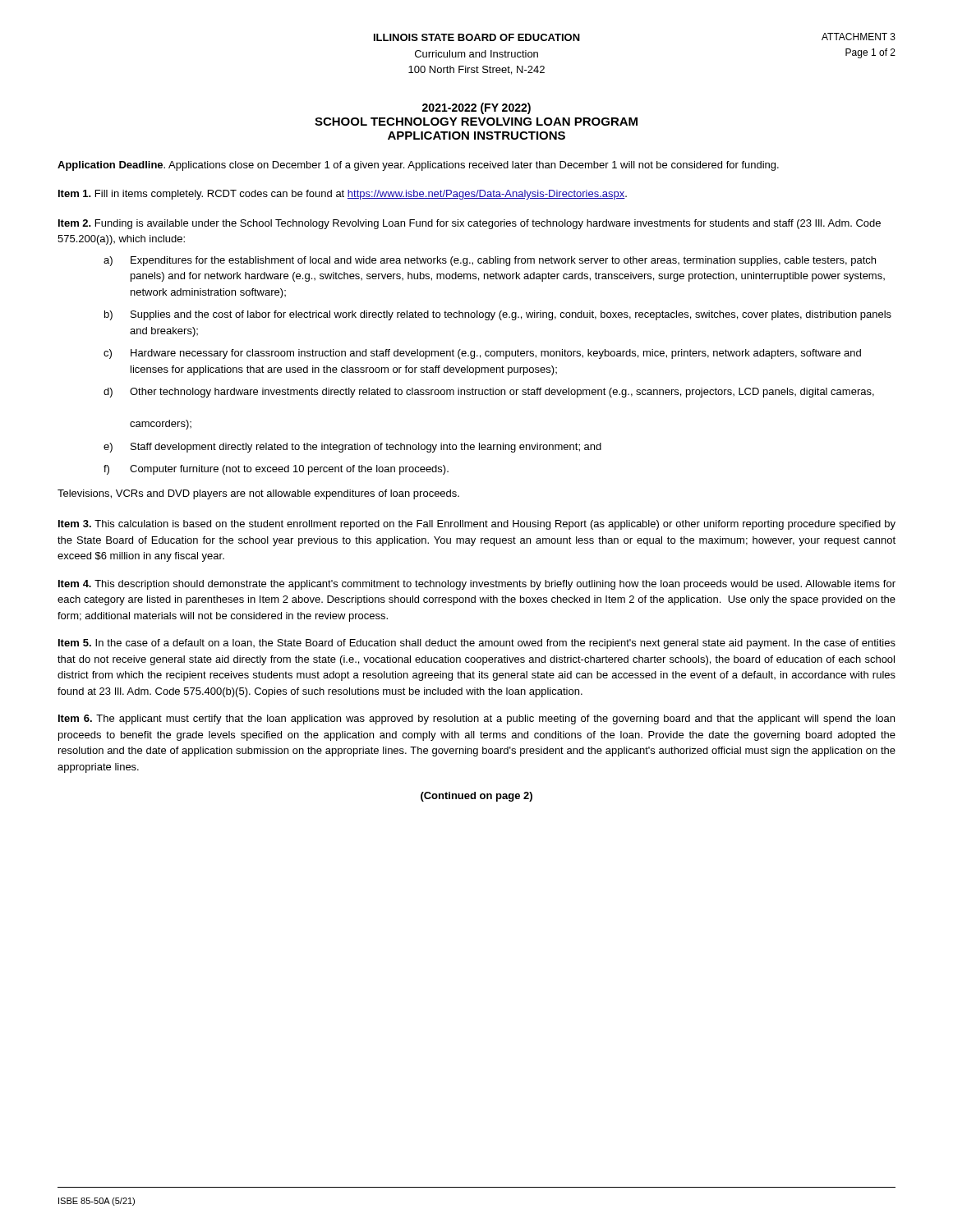Where is the passage that starts "b) Supplies and the cost"?

tap(492, 322)
